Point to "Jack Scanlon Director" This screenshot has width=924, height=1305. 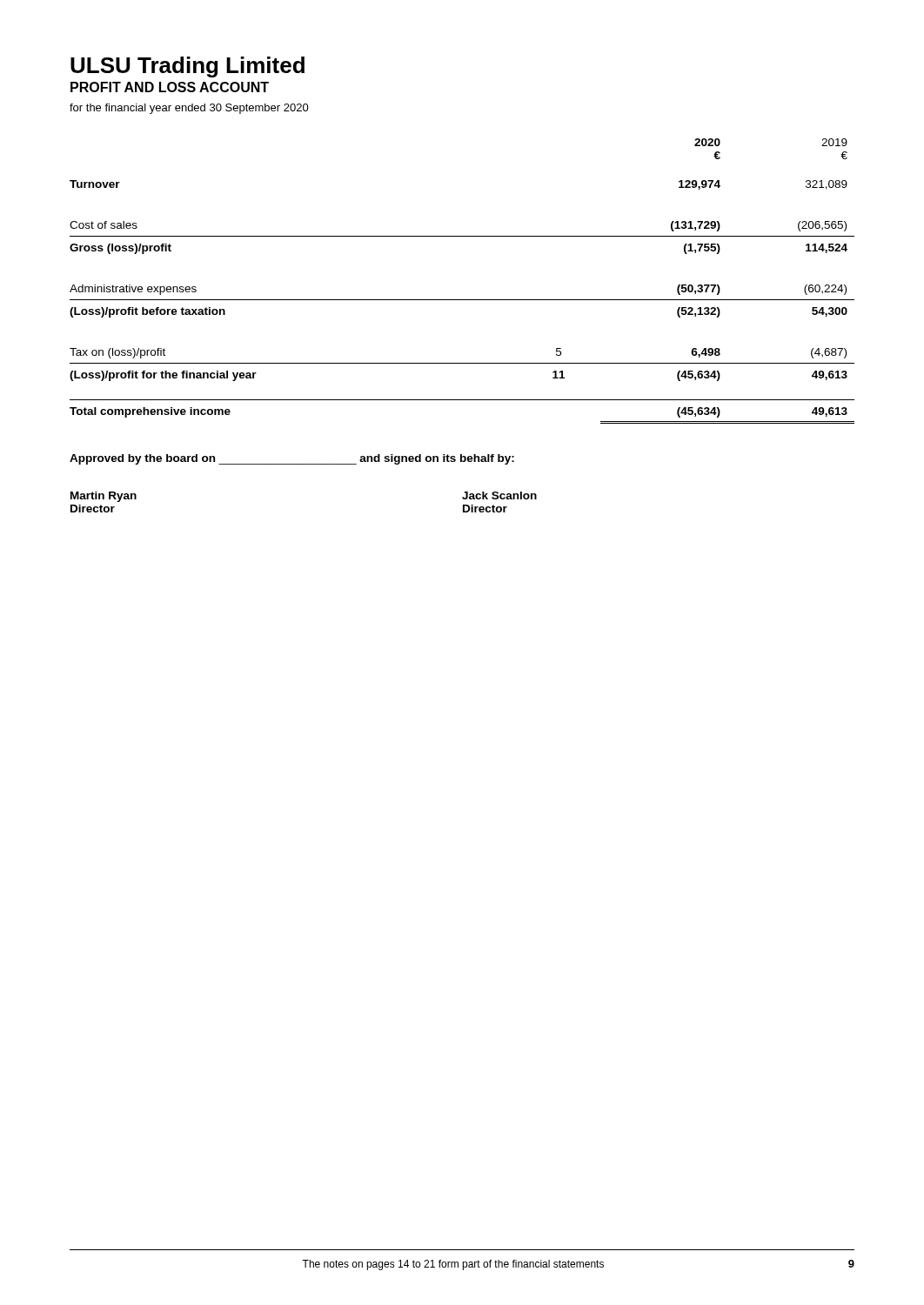(x=499, y=495)
